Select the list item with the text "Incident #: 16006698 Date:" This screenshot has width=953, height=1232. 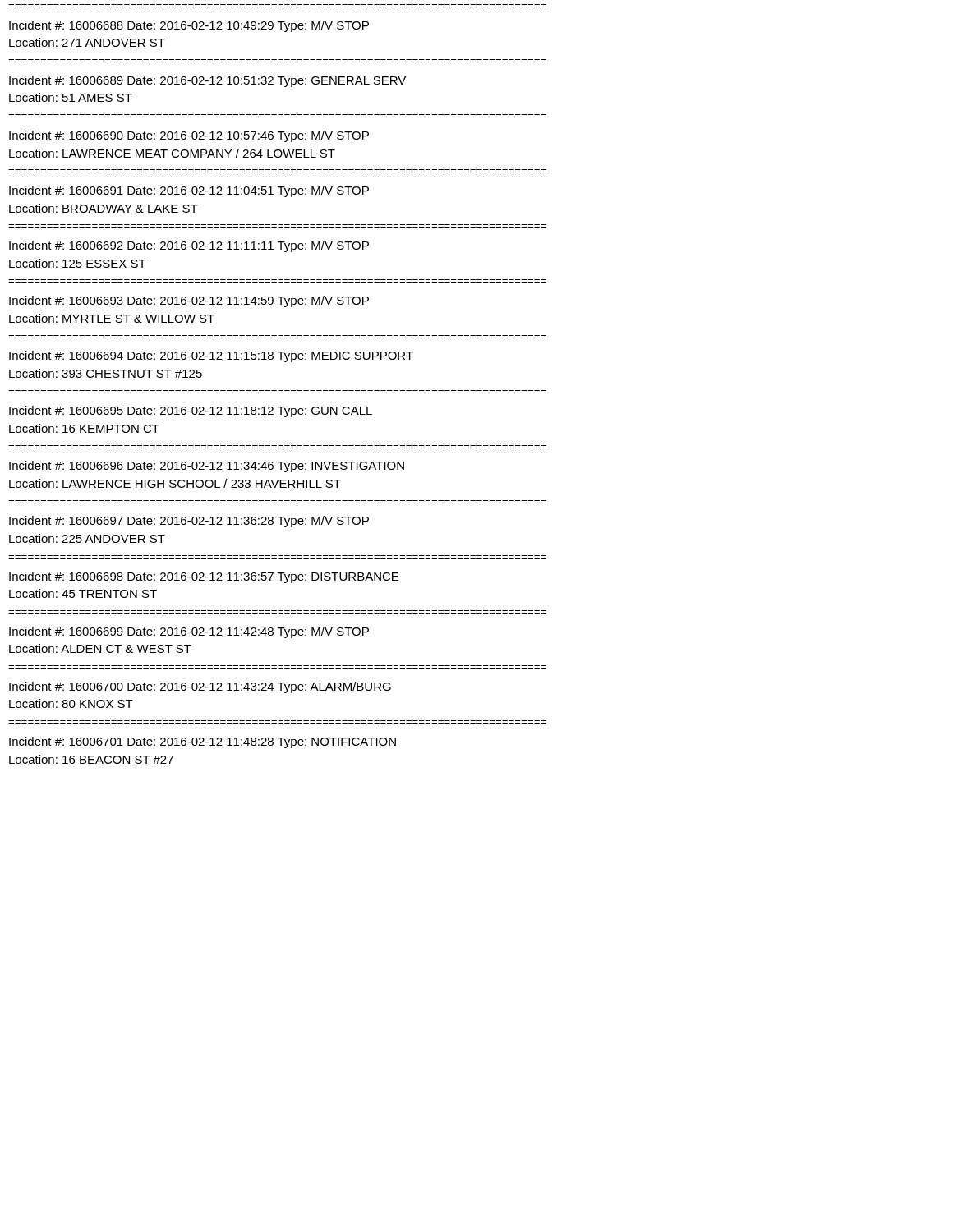pos(204,577)
